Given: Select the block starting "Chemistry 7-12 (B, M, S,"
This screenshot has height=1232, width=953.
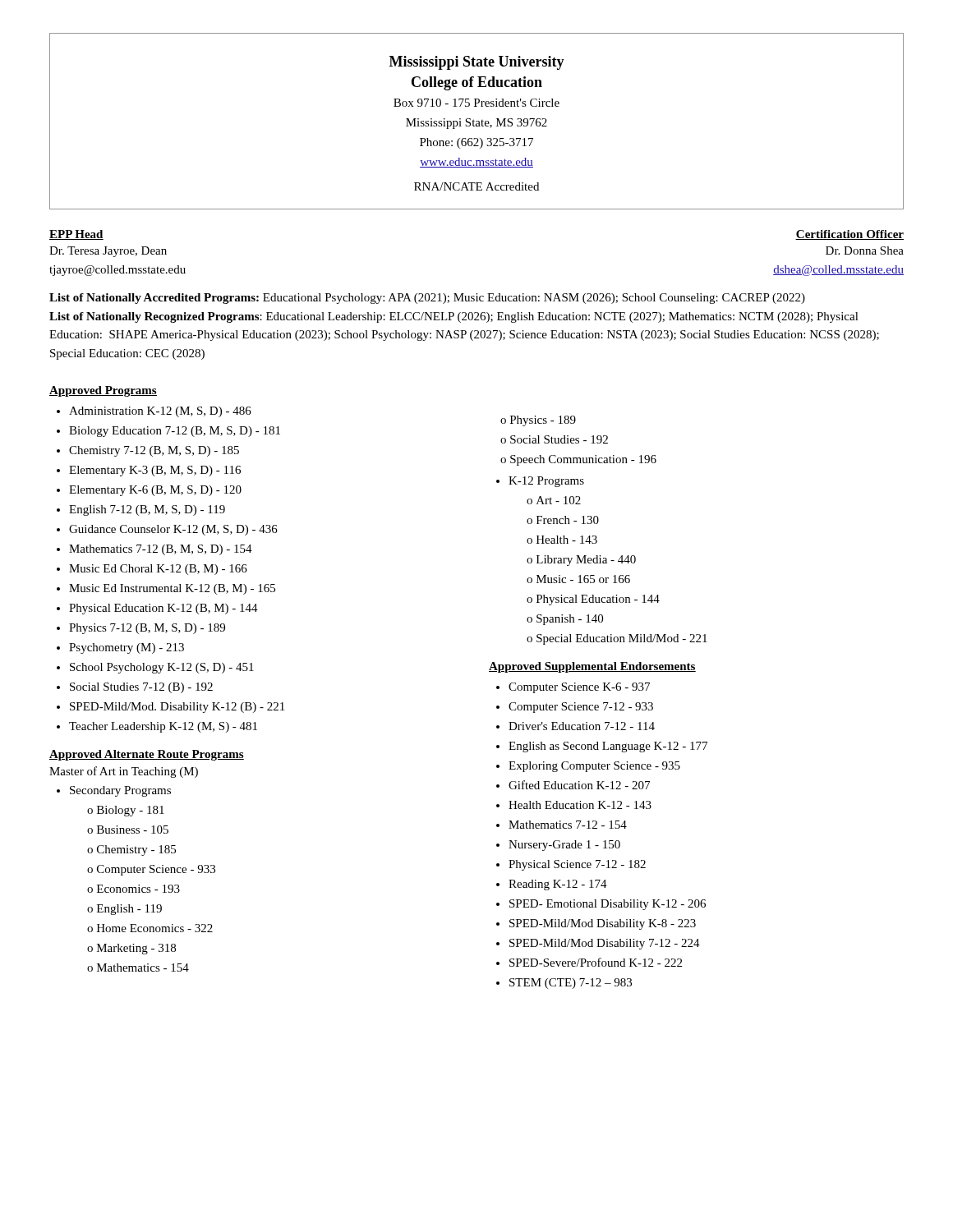Looking at the screenshot, I should click(154, 450).
